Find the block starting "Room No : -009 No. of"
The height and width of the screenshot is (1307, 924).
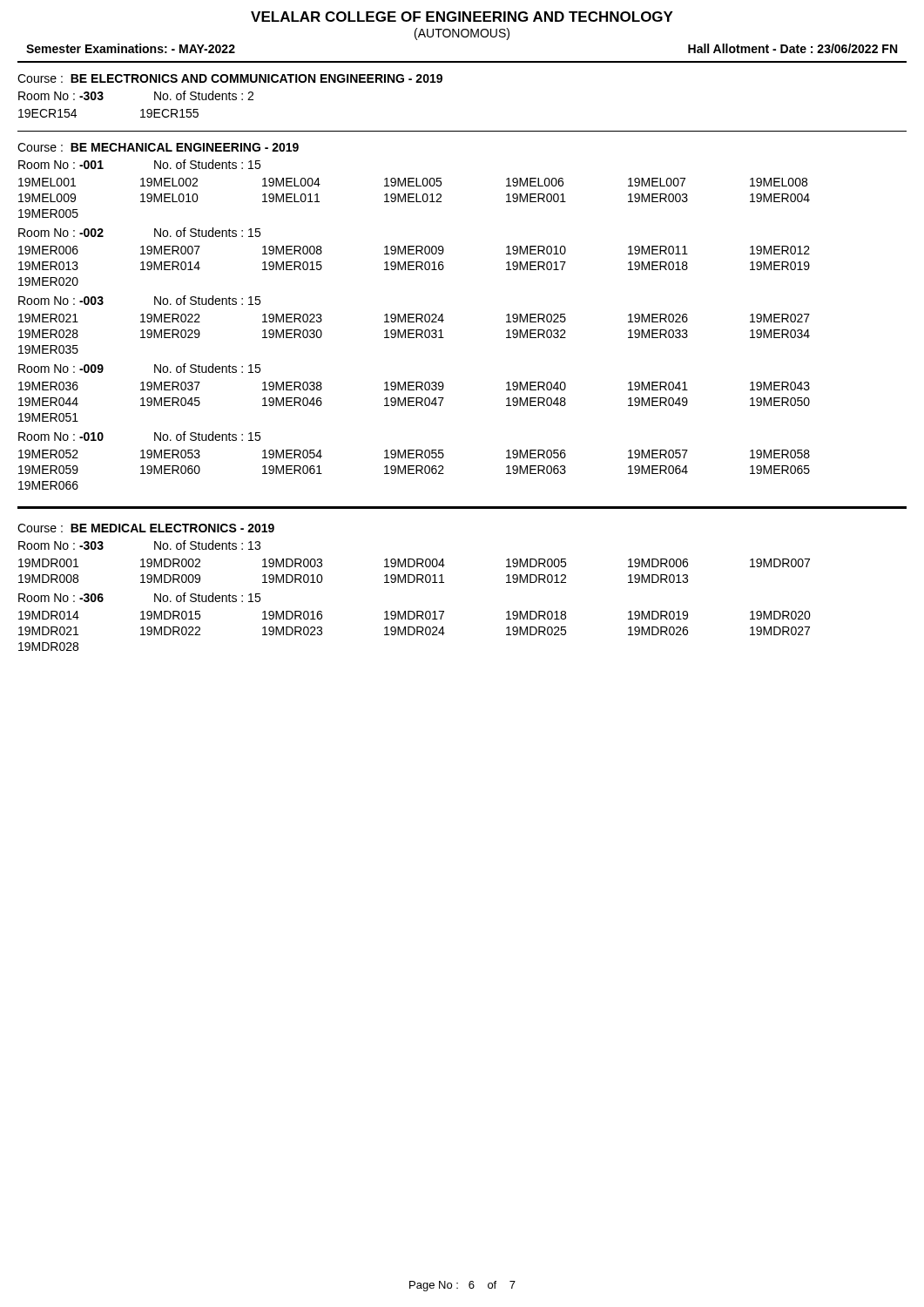58,368
